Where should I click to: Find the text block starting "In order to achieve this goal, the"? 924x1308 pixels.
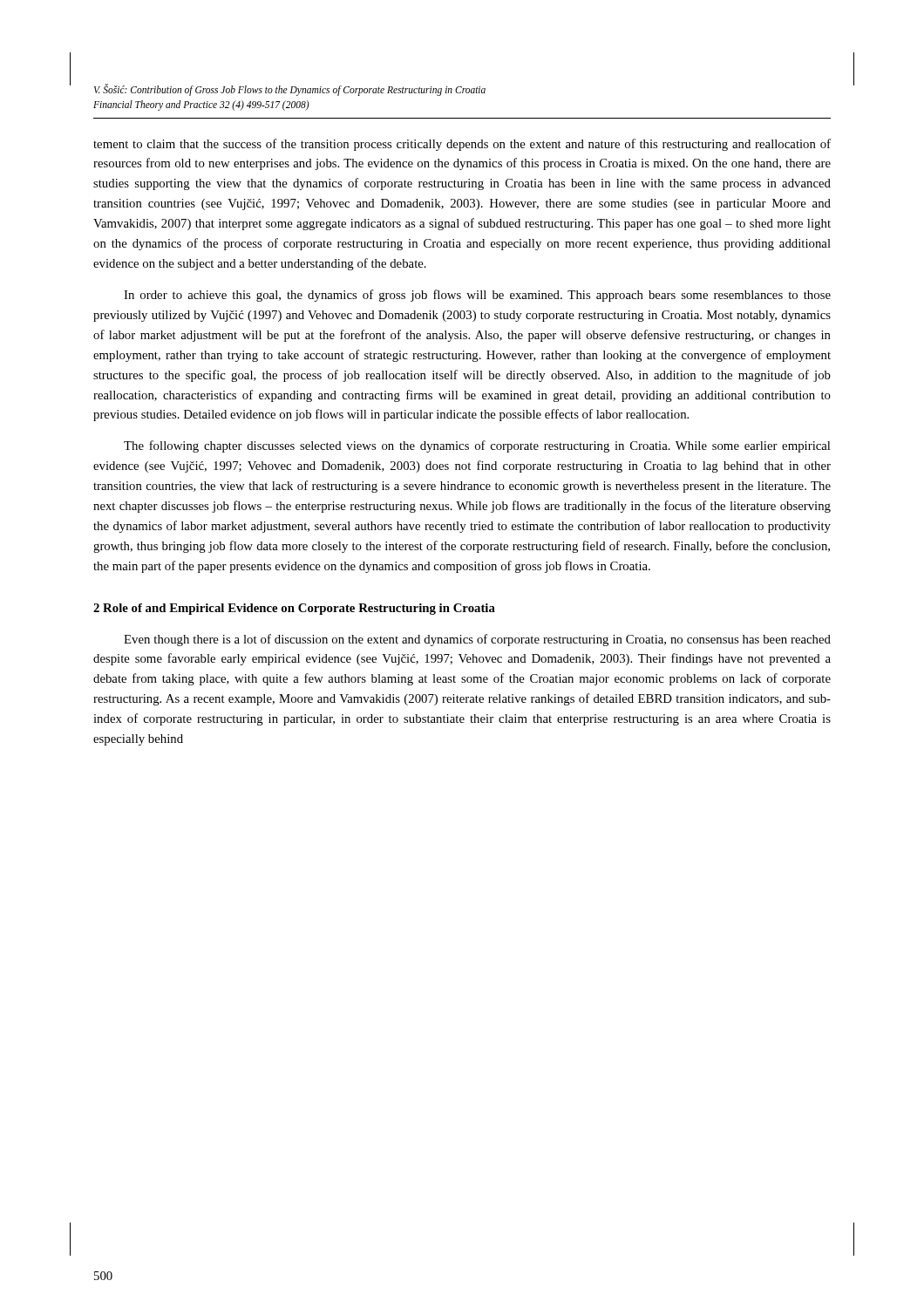[x=462, y=355]
